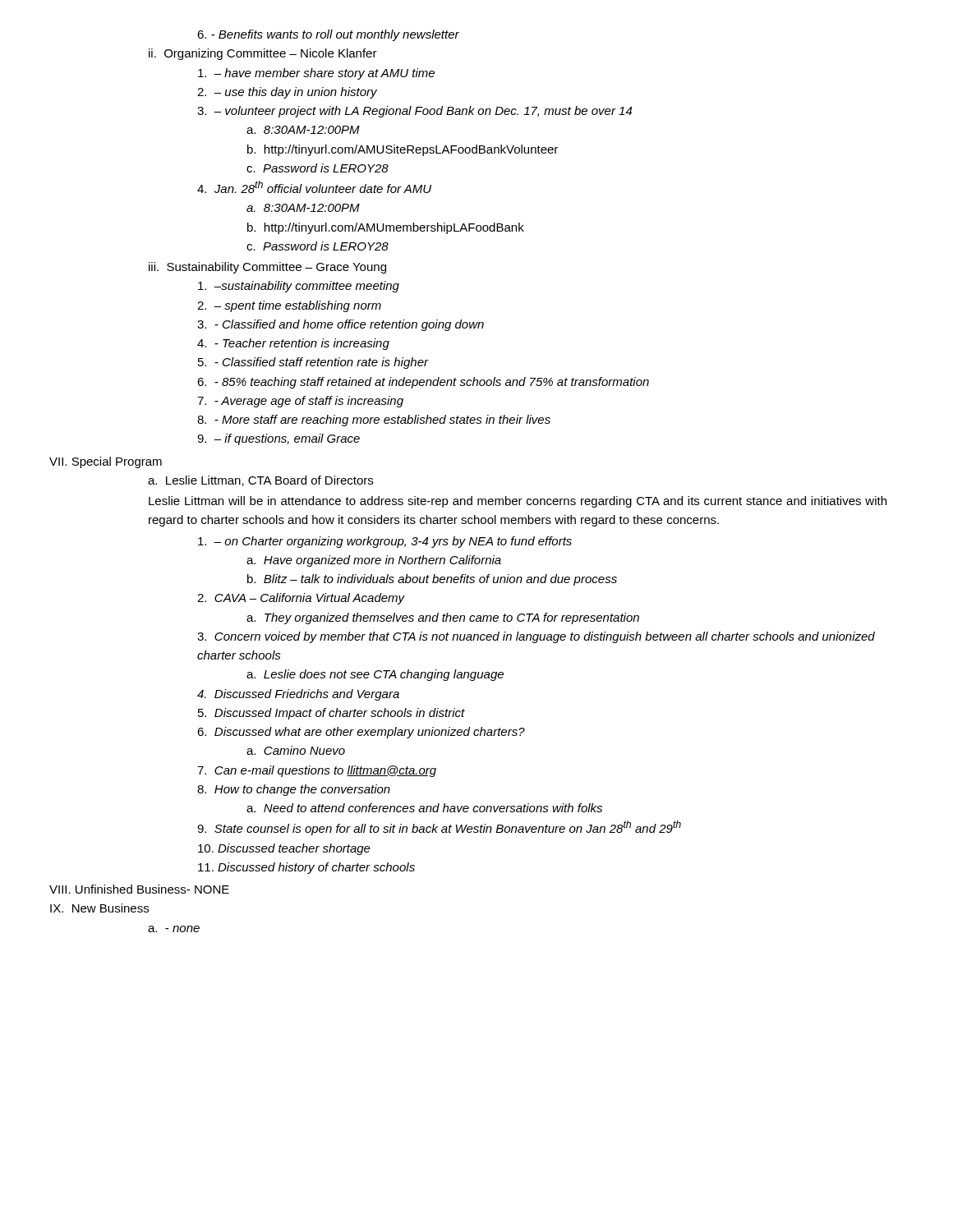Select the list item that says "b. http://tinyurl.com/AMUmembershipLAFoodBank"
The image size is (953, 1232).
pyautogui.click(x=385, y=227)
